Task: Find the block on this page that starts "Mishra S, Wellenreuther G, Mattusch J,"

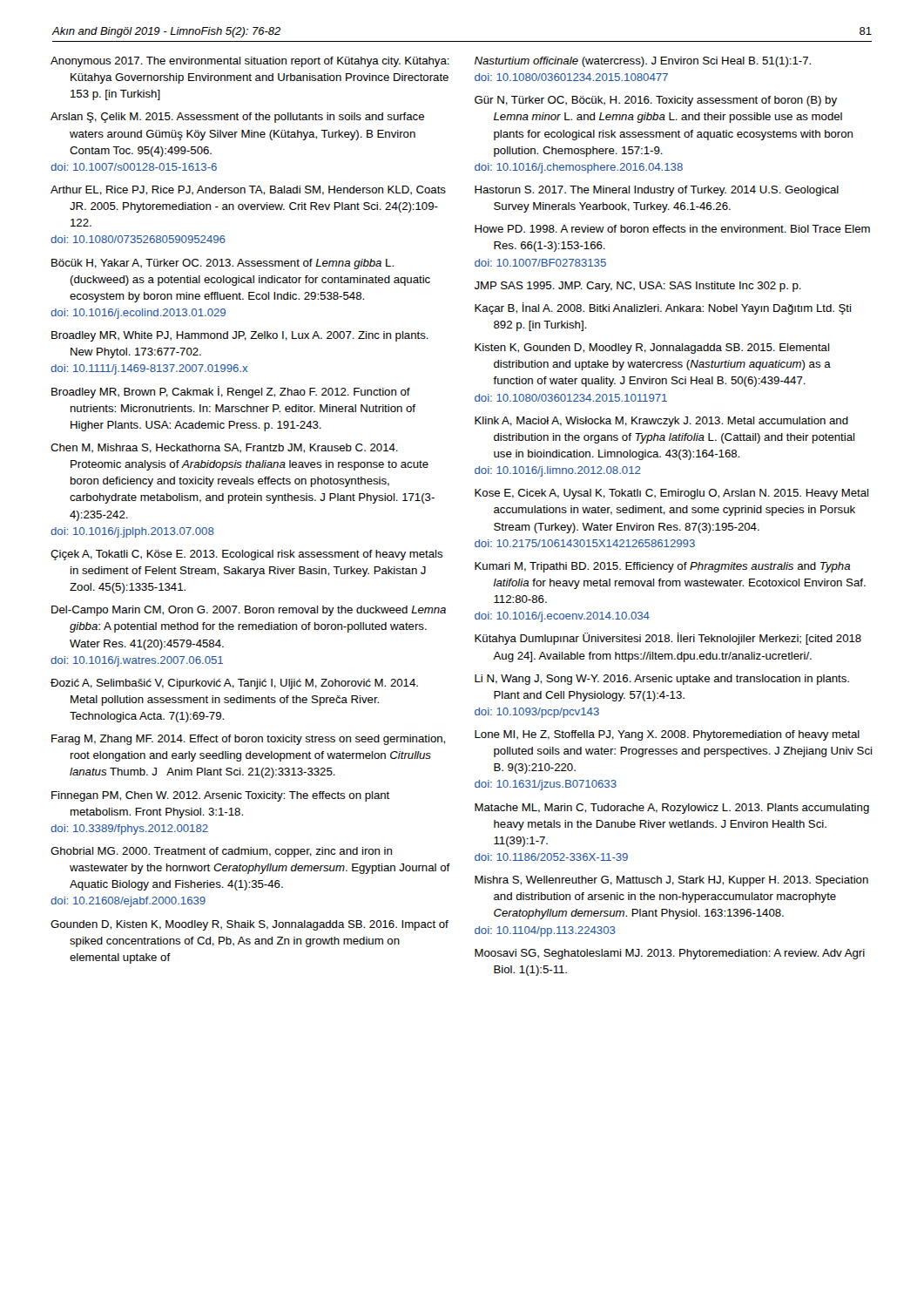Action: 674,906
